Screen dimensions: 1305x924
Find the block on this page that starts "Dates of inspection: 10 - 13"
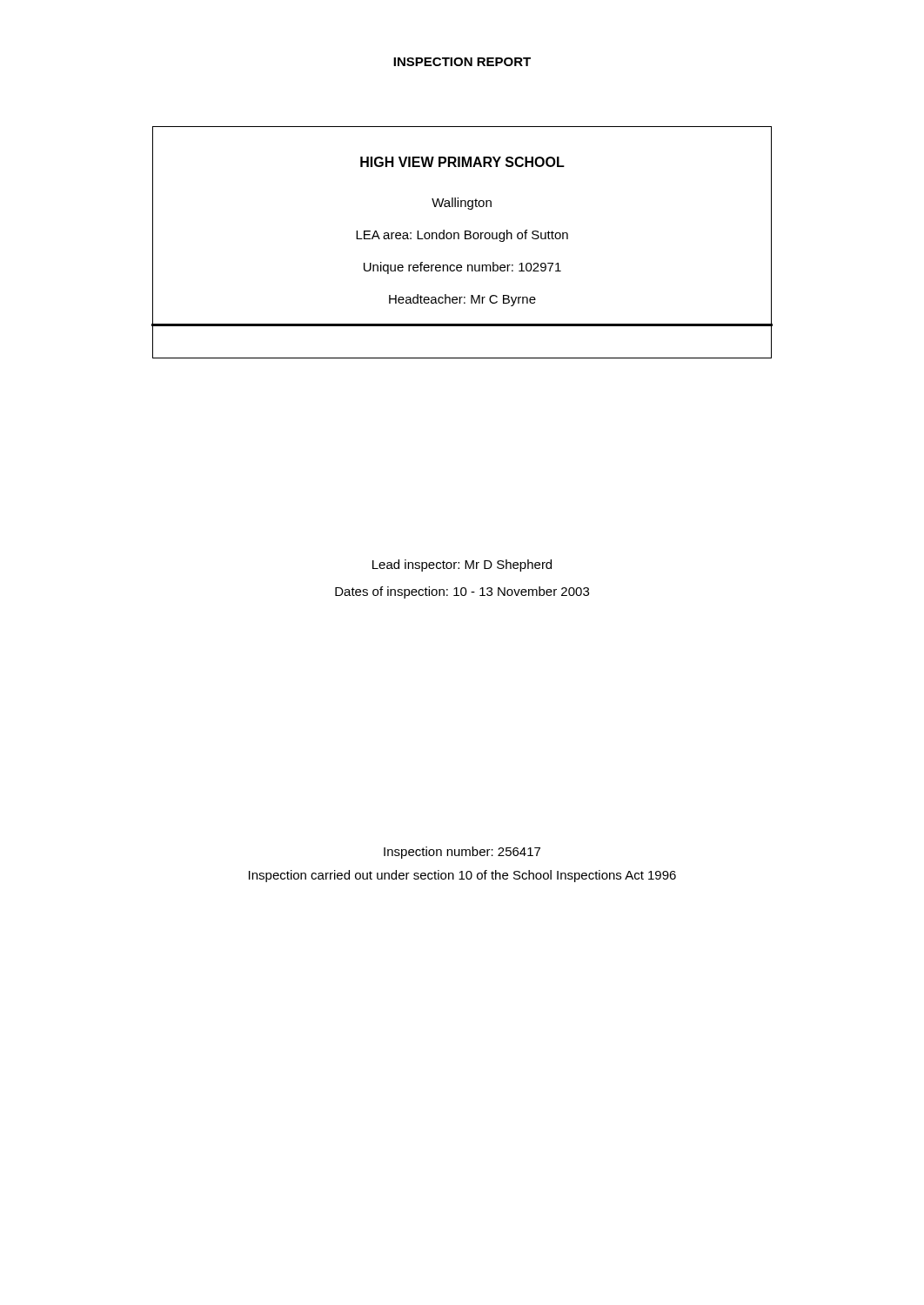[462, 591]
